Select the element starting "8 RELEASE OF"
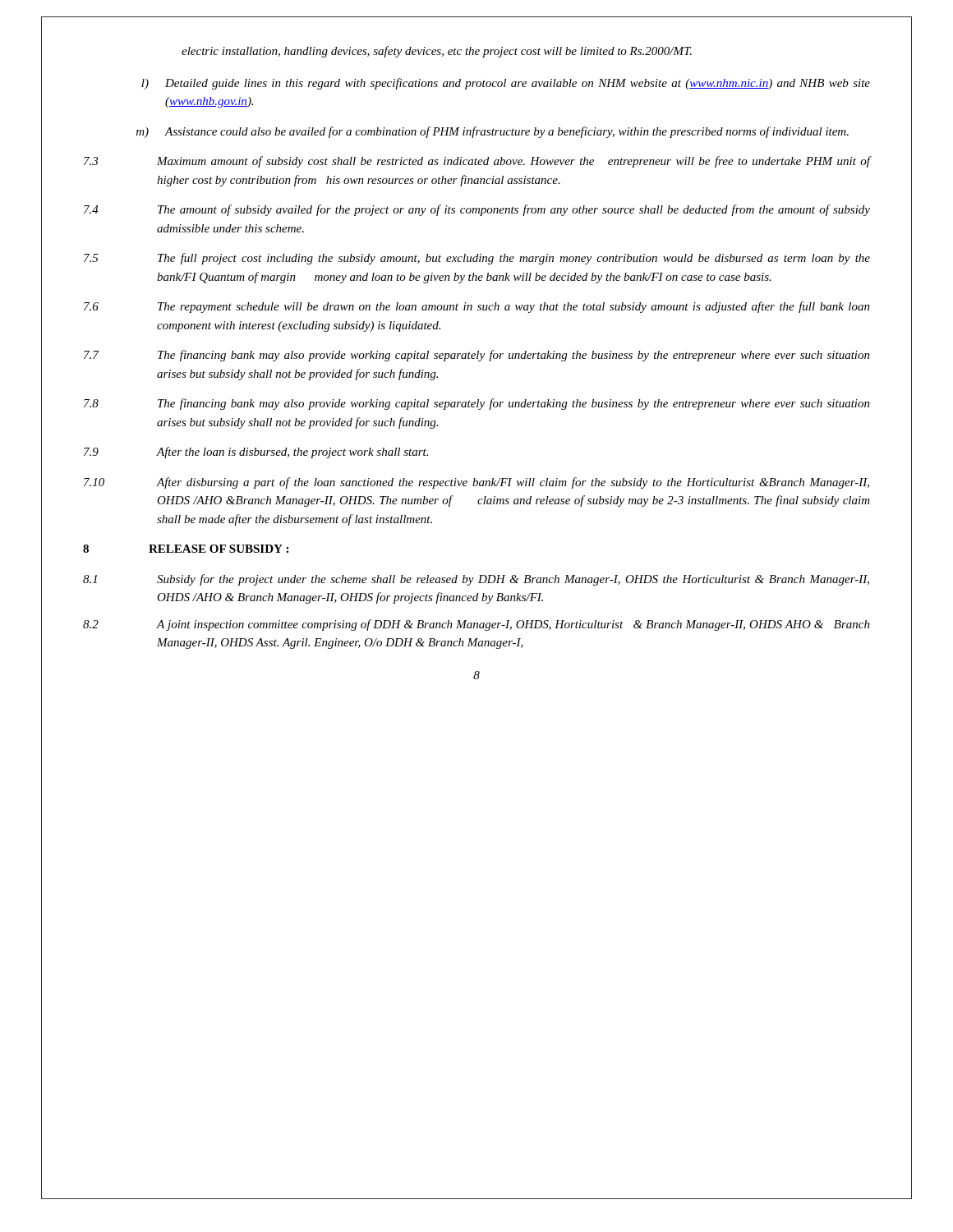The image size is (953, 1232). [x=186, y=549]
